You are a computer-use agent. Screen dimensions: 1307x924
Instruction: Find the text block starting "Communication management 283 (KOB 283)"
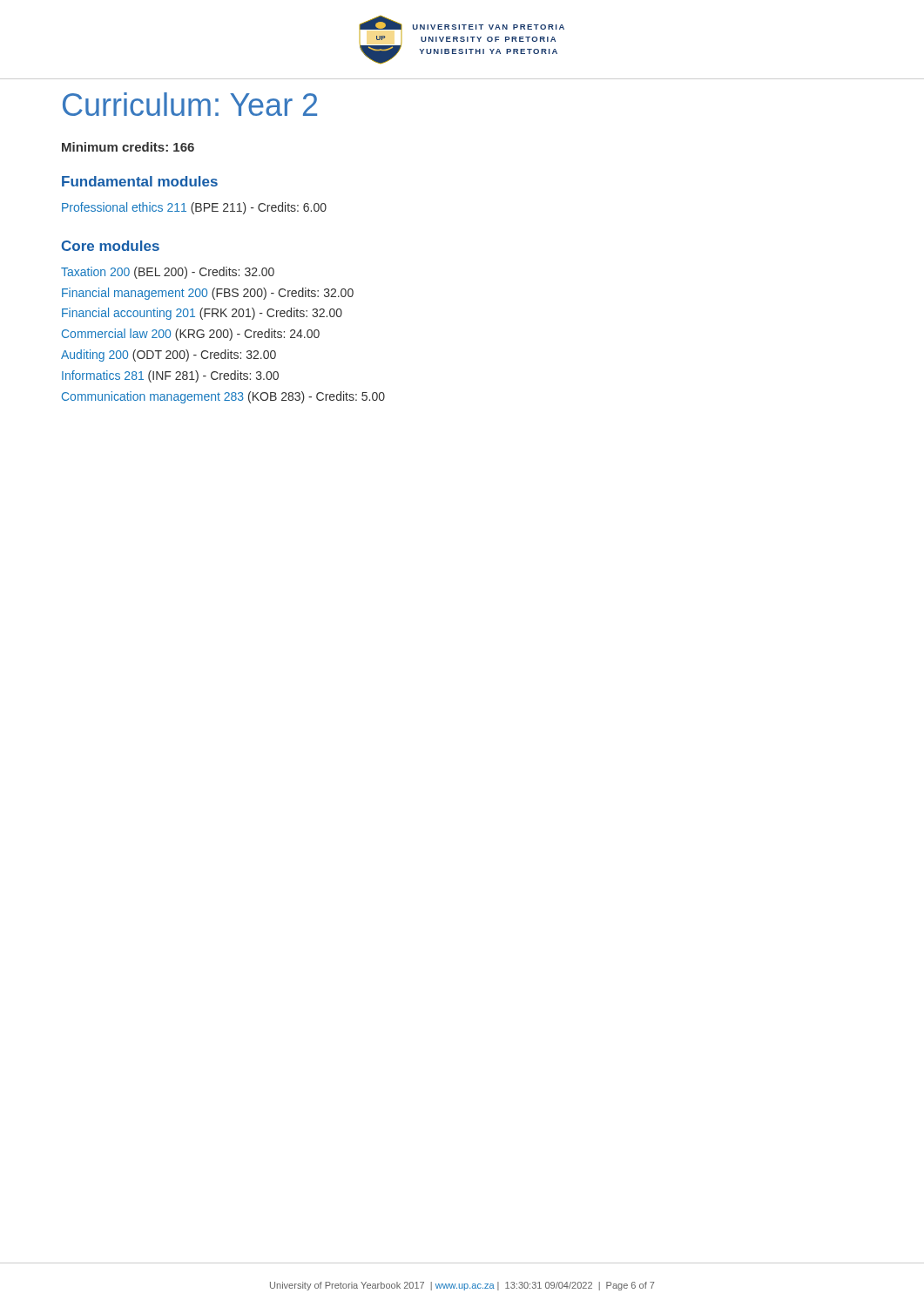point(223,396)
